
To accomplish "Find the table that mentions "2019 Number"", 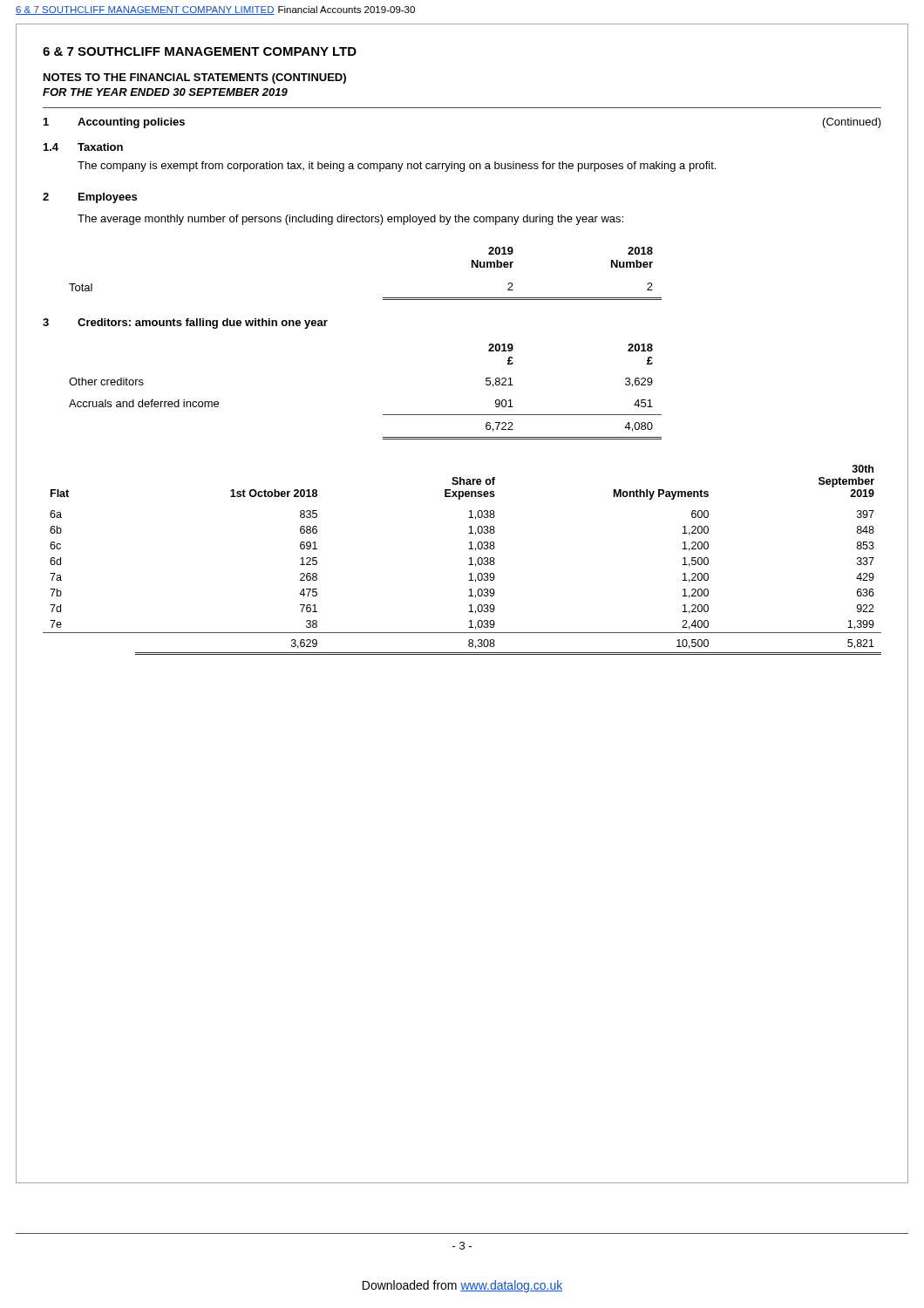I will [475, 270].
